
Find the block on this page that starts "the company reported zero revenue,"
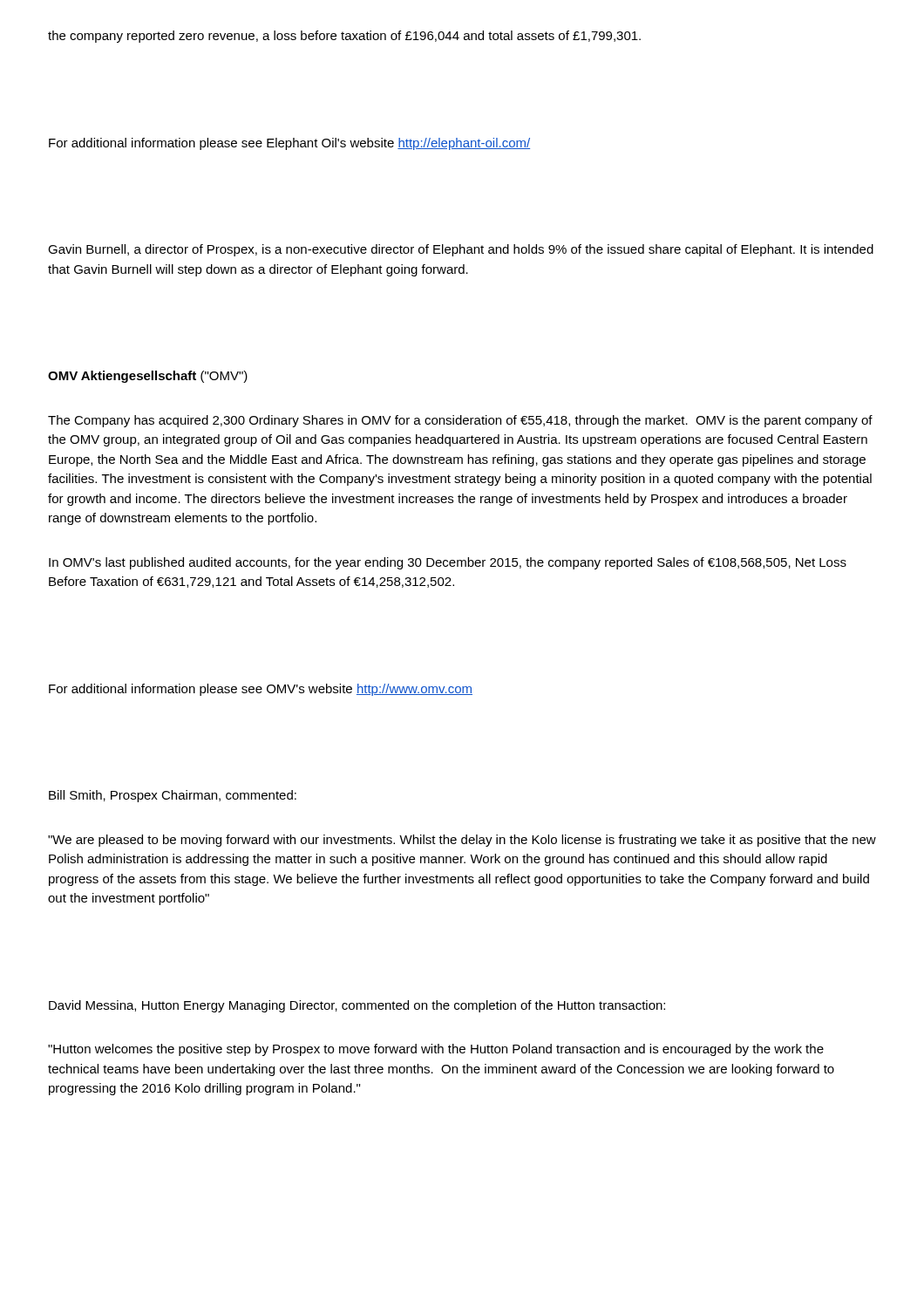click(x=345, y=35)
